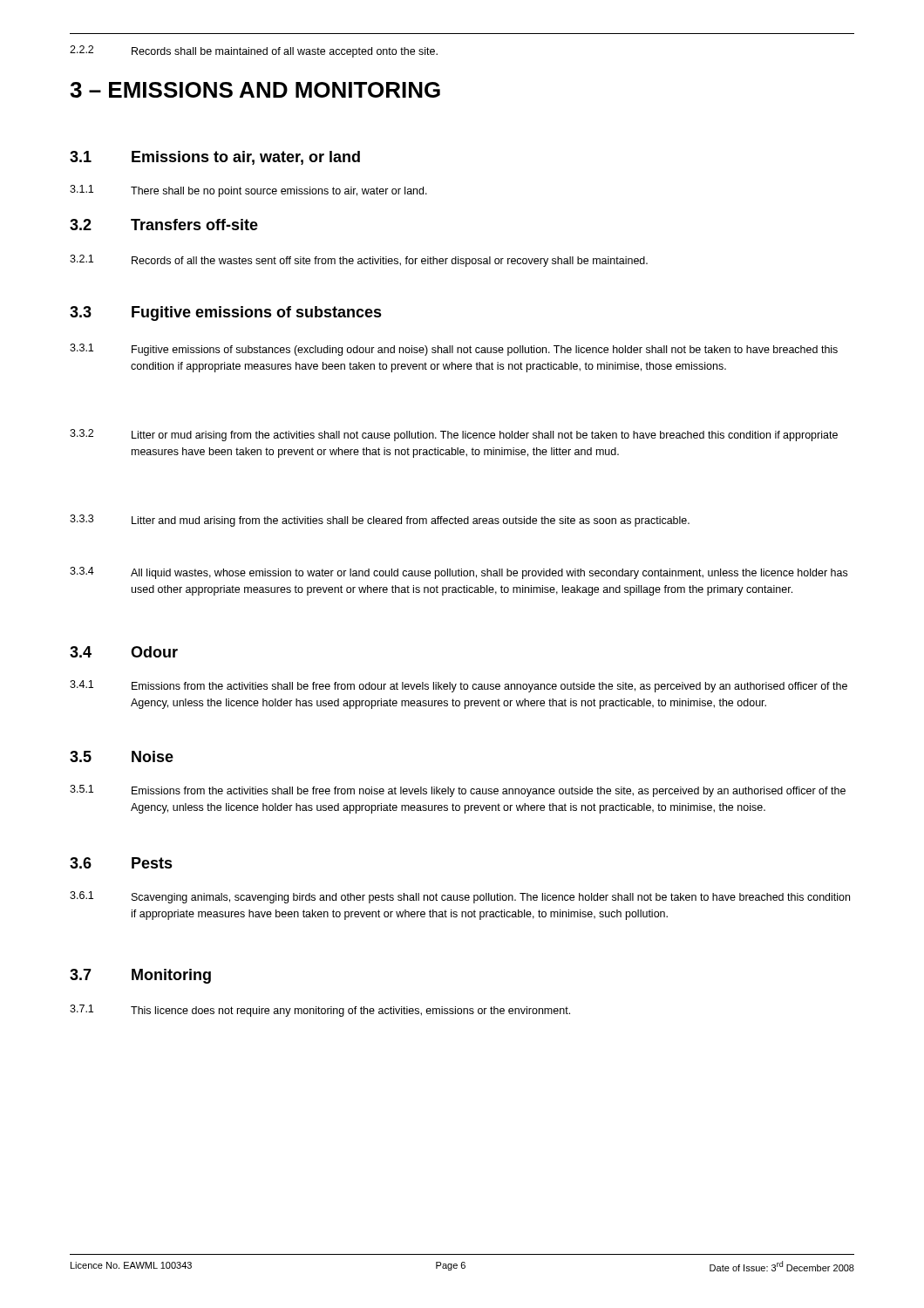924x1308 pixels.
Task: Click on the section header that reads "3.1 Emissions to air, water,"
Action: point(215,158)
